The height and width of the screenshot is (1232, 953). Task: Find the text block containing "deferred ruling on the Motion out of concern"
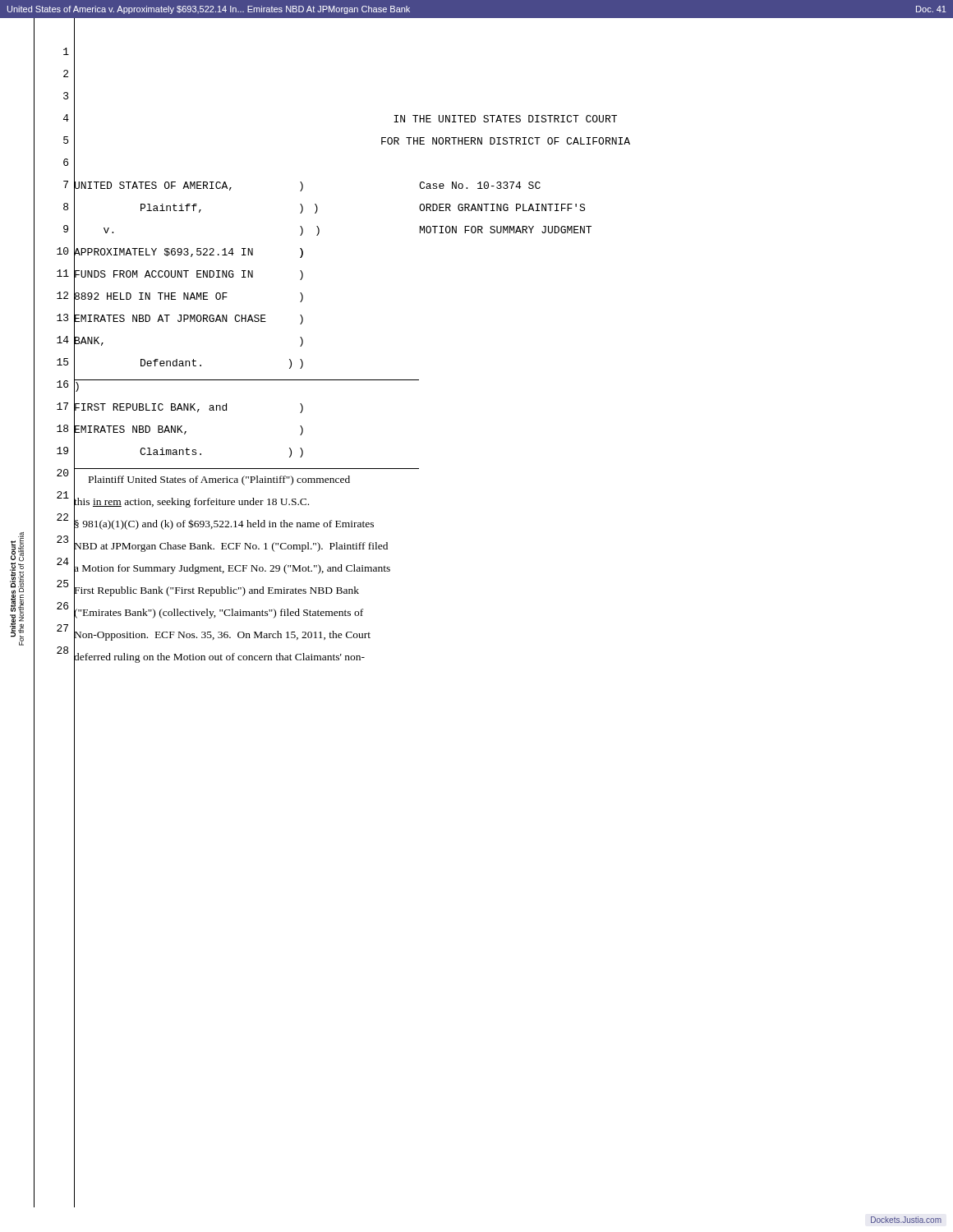tap(219, 657)
